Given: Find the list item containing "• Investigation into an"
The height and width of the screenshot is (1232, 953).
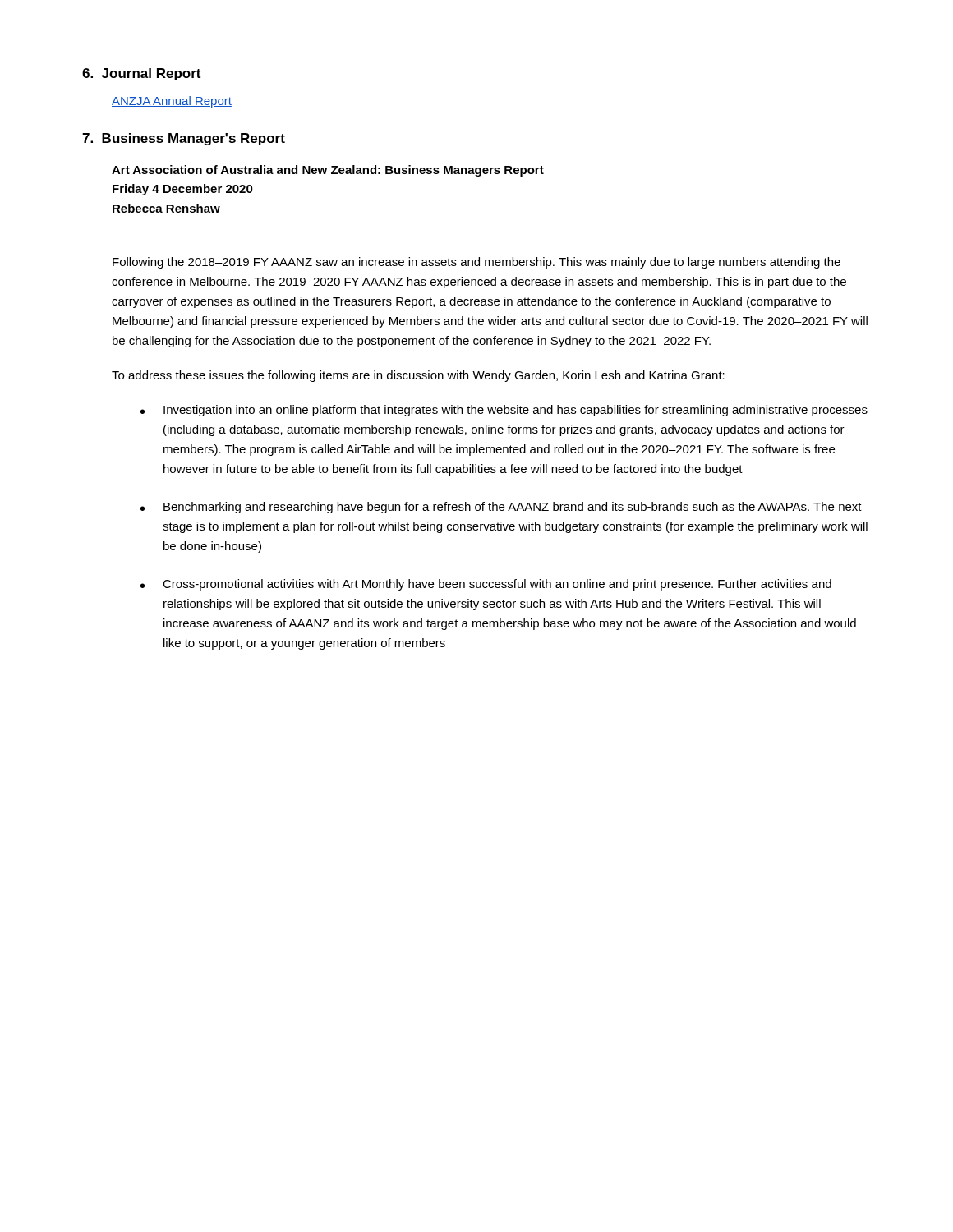Looking at the screenshot, I should pyautogui.click(x=505, y=439).
